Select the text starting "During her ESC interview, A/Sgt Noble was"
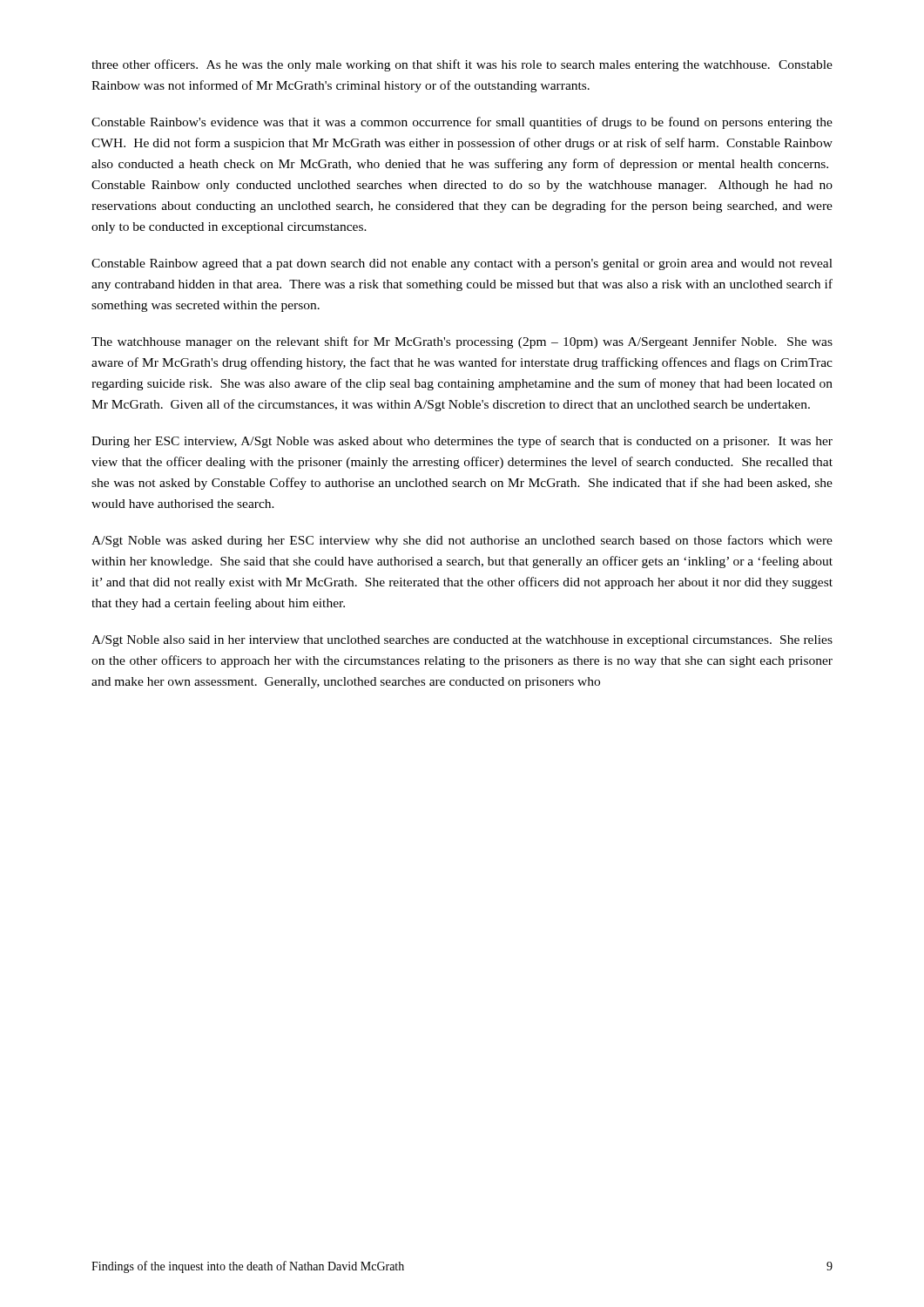Image resolution: width=924 pixels, height=1307 pixels. 462,472
